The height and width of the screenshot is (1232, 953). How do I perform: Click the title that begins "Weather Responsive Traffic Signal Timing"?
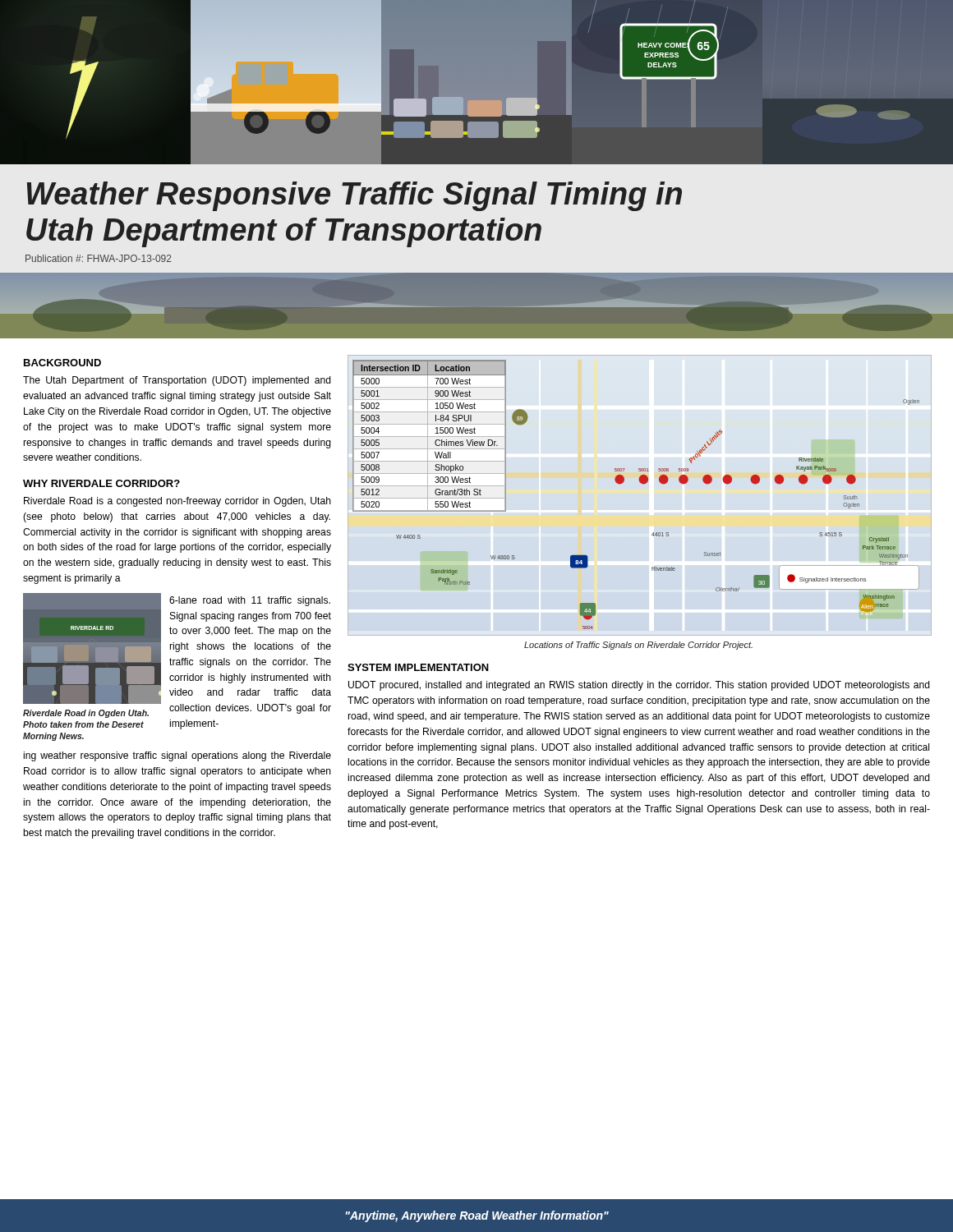coord(354,212)
